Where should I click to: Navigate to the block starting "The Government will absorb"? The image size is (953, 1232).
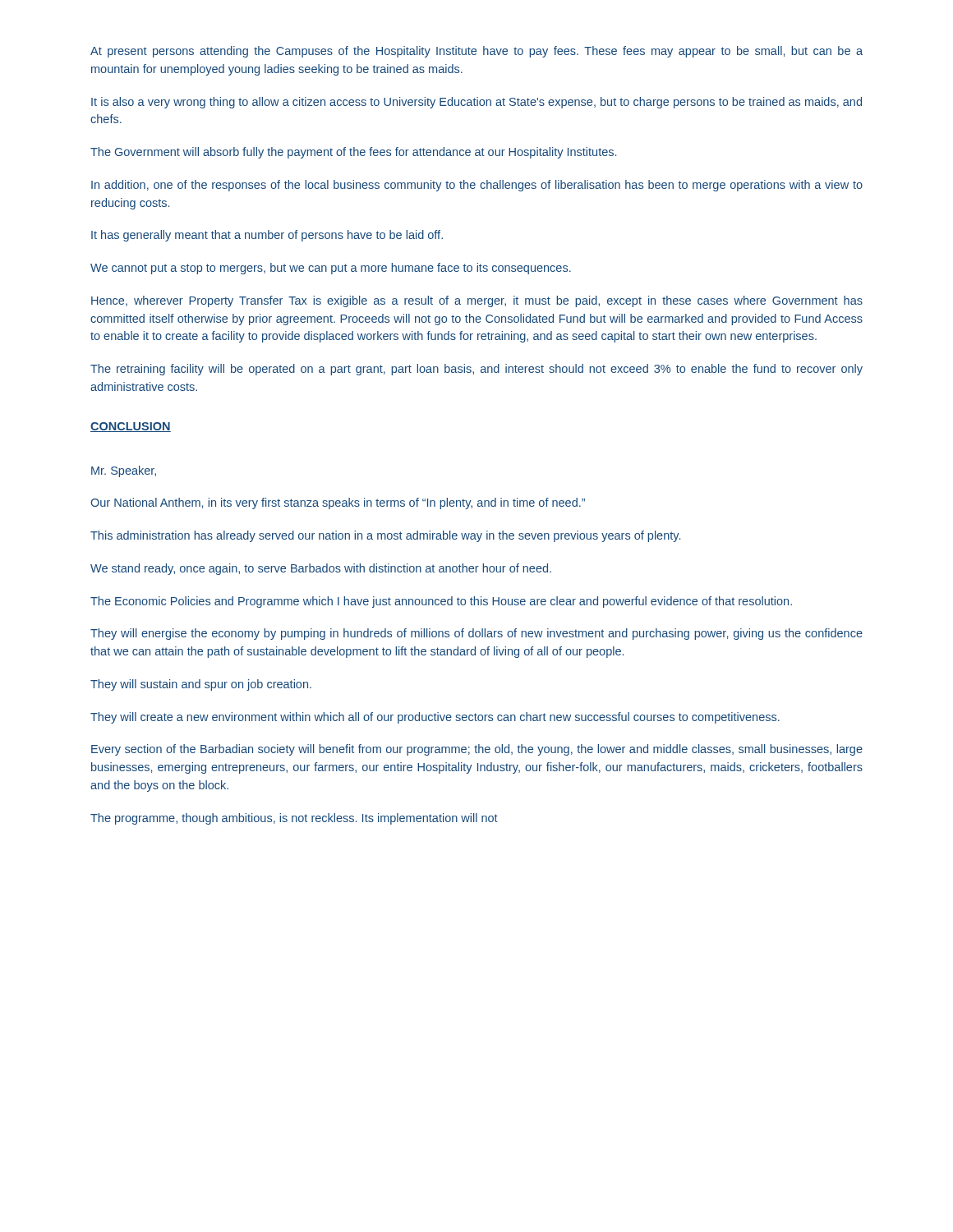pyautogui.click(x=354, y=152)
